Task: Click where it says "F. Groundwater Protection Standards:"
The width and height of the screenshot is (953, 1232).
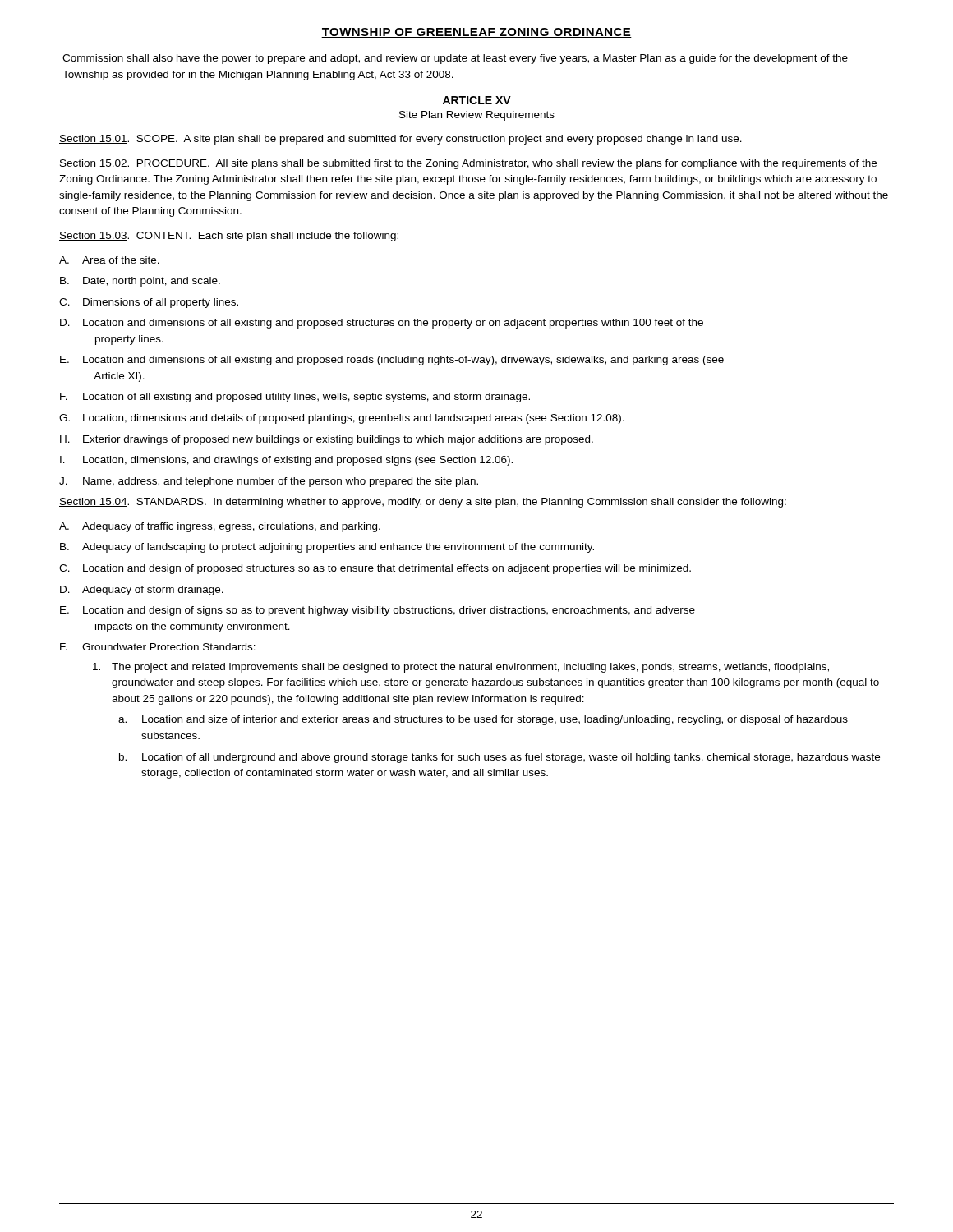Action: (x=158, y=647)
